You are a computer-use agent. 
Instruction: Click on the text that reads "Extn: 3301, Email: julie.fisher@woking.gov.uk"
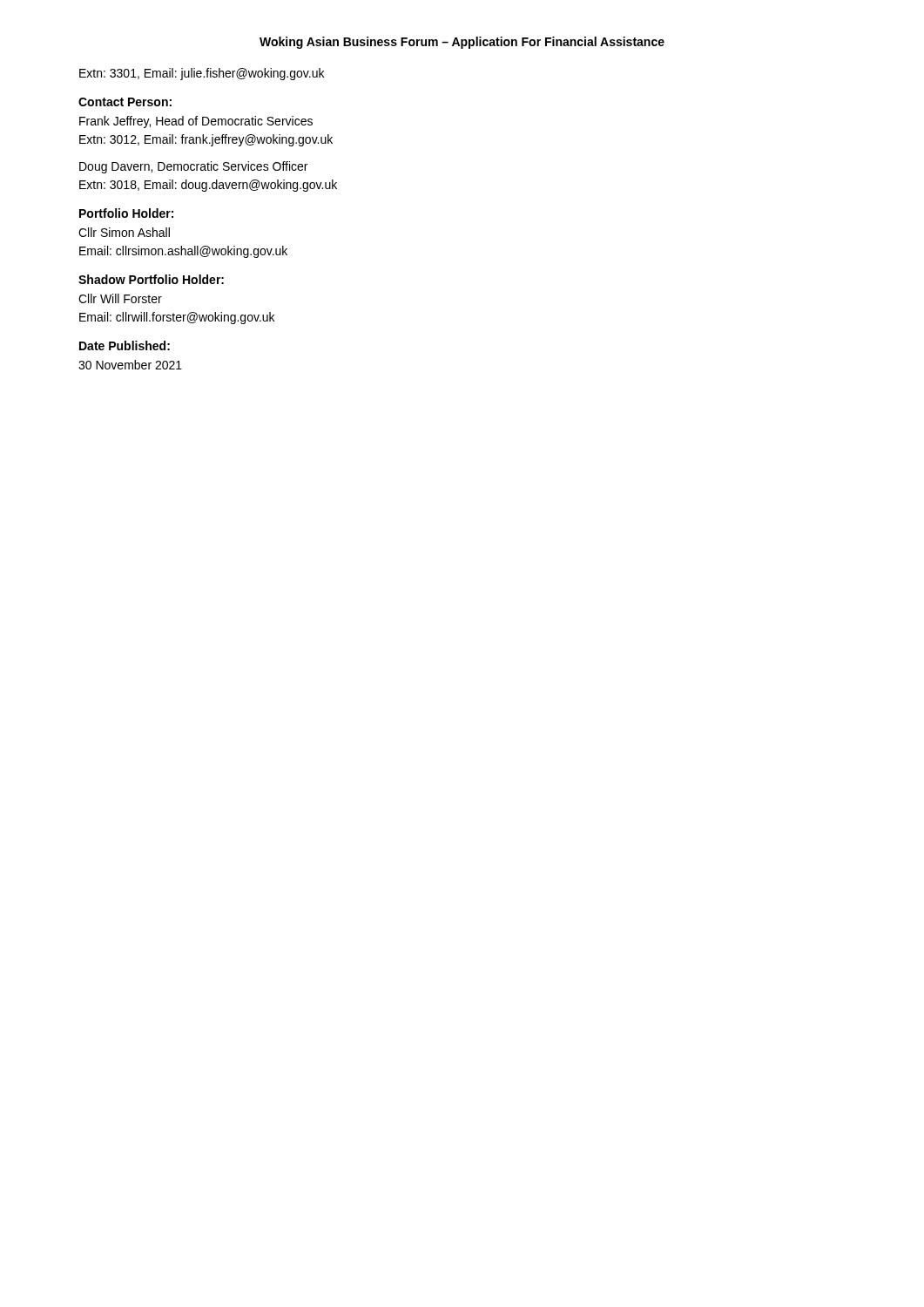(201, 73)
